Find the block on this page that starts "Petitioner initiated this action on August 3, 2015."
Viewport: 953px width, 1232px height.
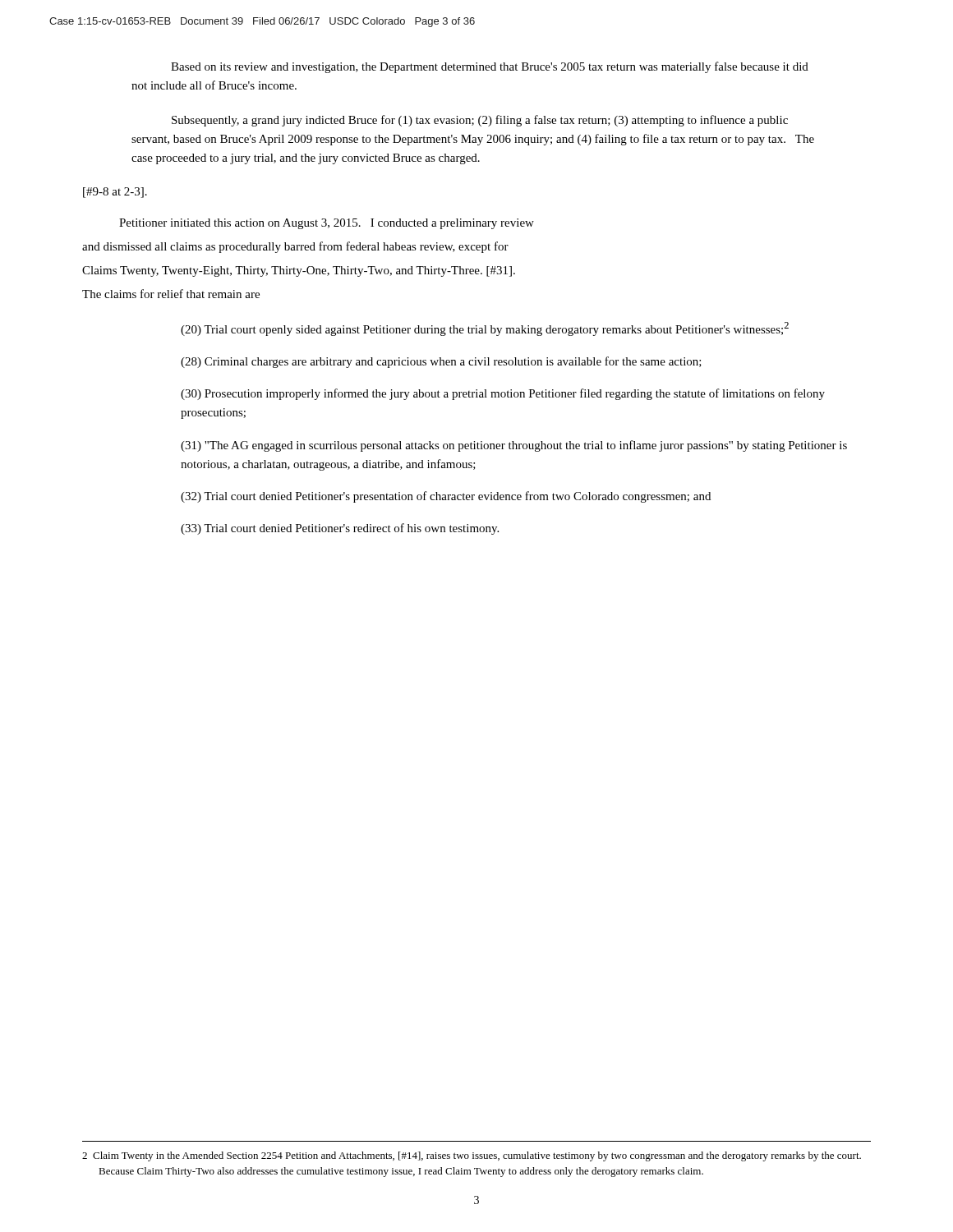(x=308, y=222)
